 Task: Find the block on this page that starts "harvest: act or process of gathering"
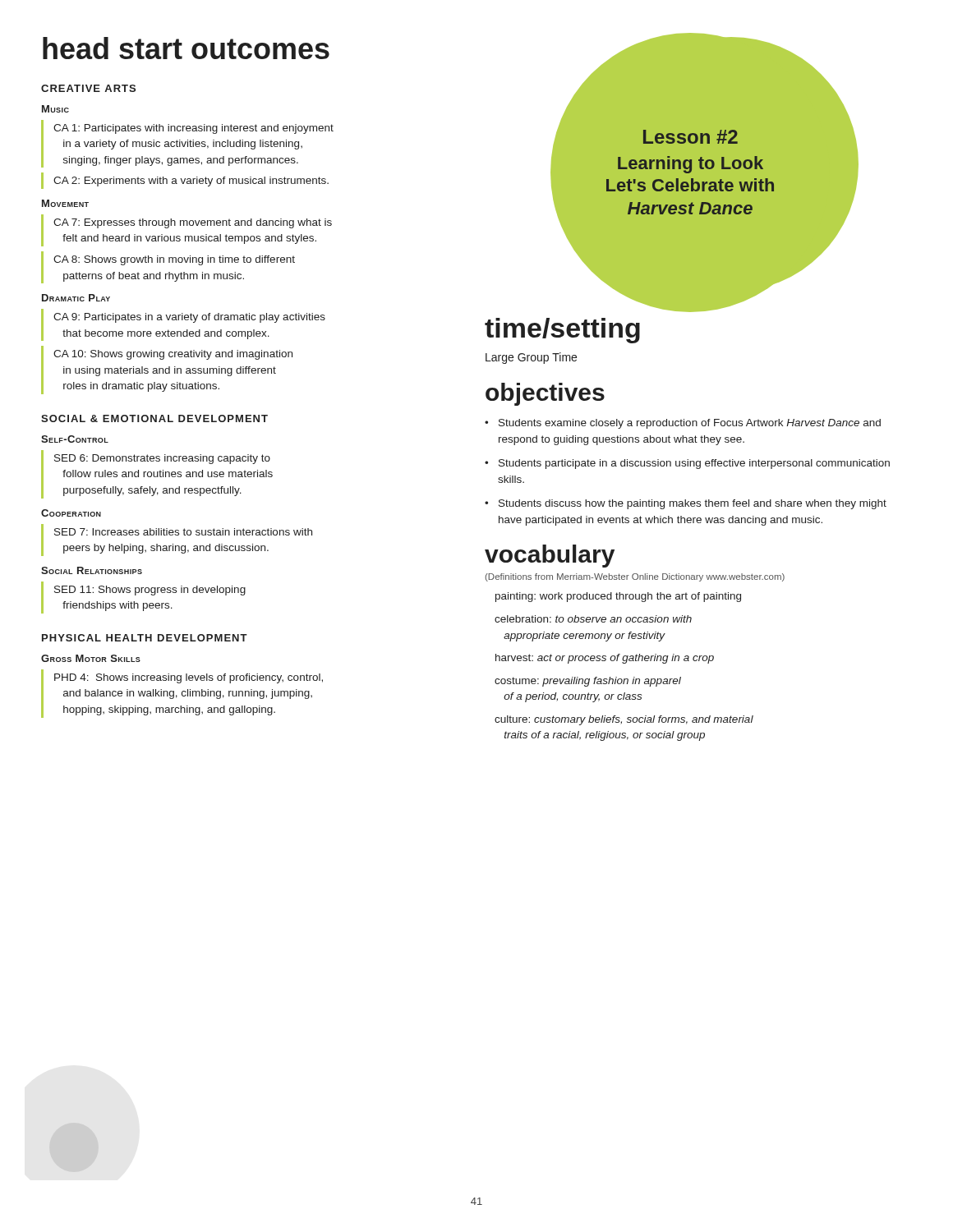coord(698,658)
